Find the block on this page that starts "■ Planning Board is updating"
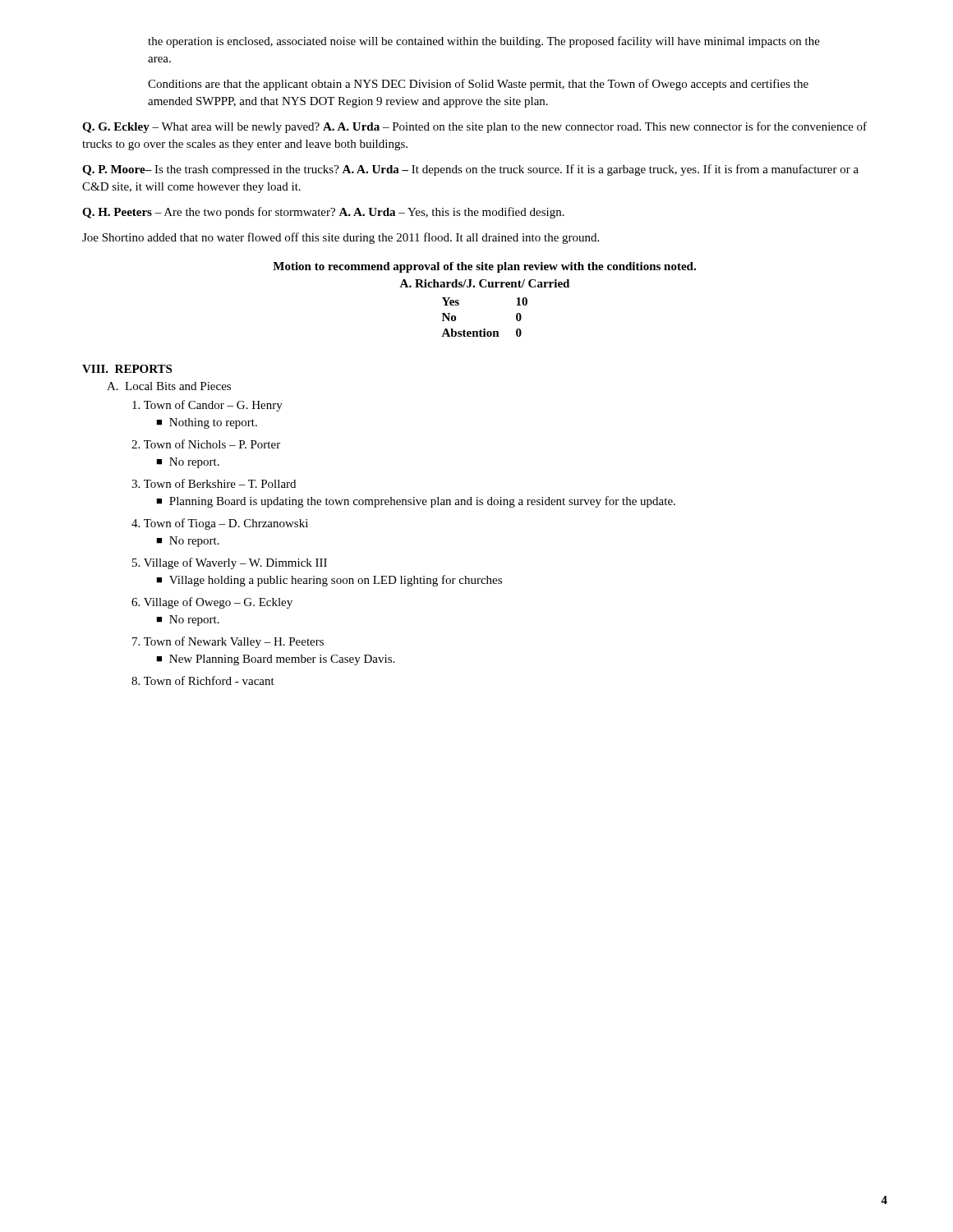Viewport: 953px width, 1232px height. pos(522,501)
